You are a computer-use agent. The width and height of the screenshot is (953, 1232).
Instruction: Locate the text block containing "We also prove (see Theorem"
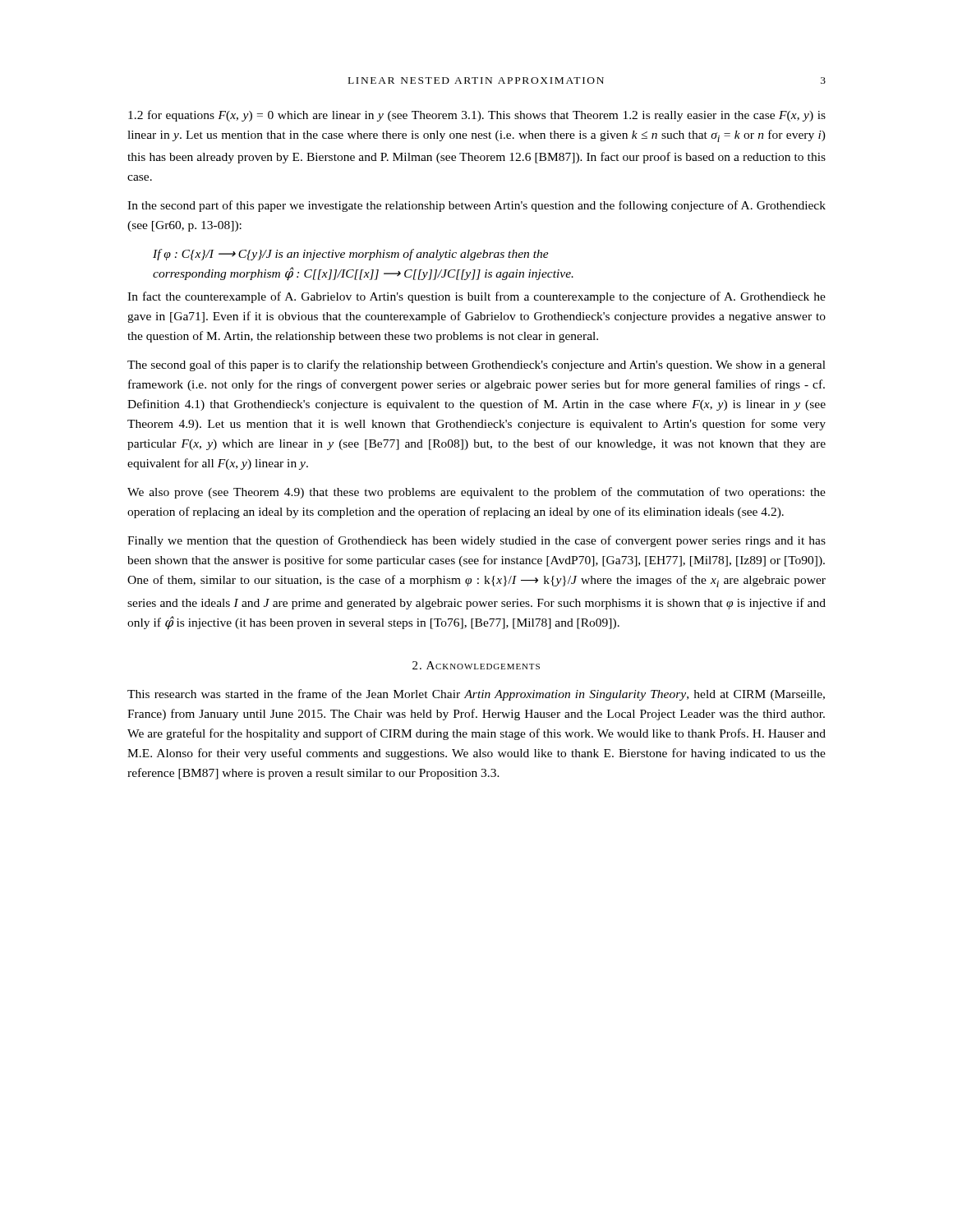pos(476,502)
